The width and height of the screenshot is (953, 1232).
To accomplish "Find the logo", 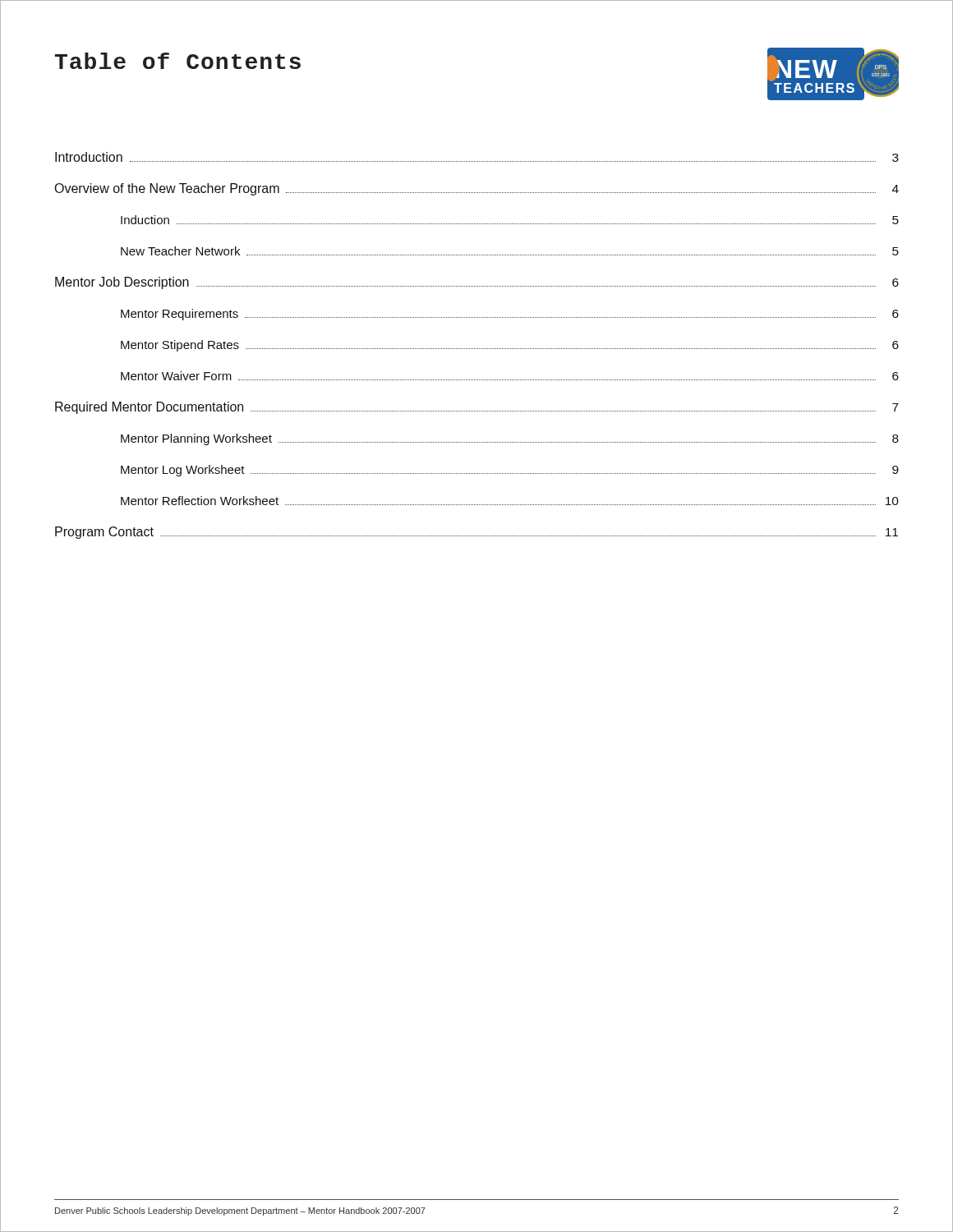I will point(833,77).
